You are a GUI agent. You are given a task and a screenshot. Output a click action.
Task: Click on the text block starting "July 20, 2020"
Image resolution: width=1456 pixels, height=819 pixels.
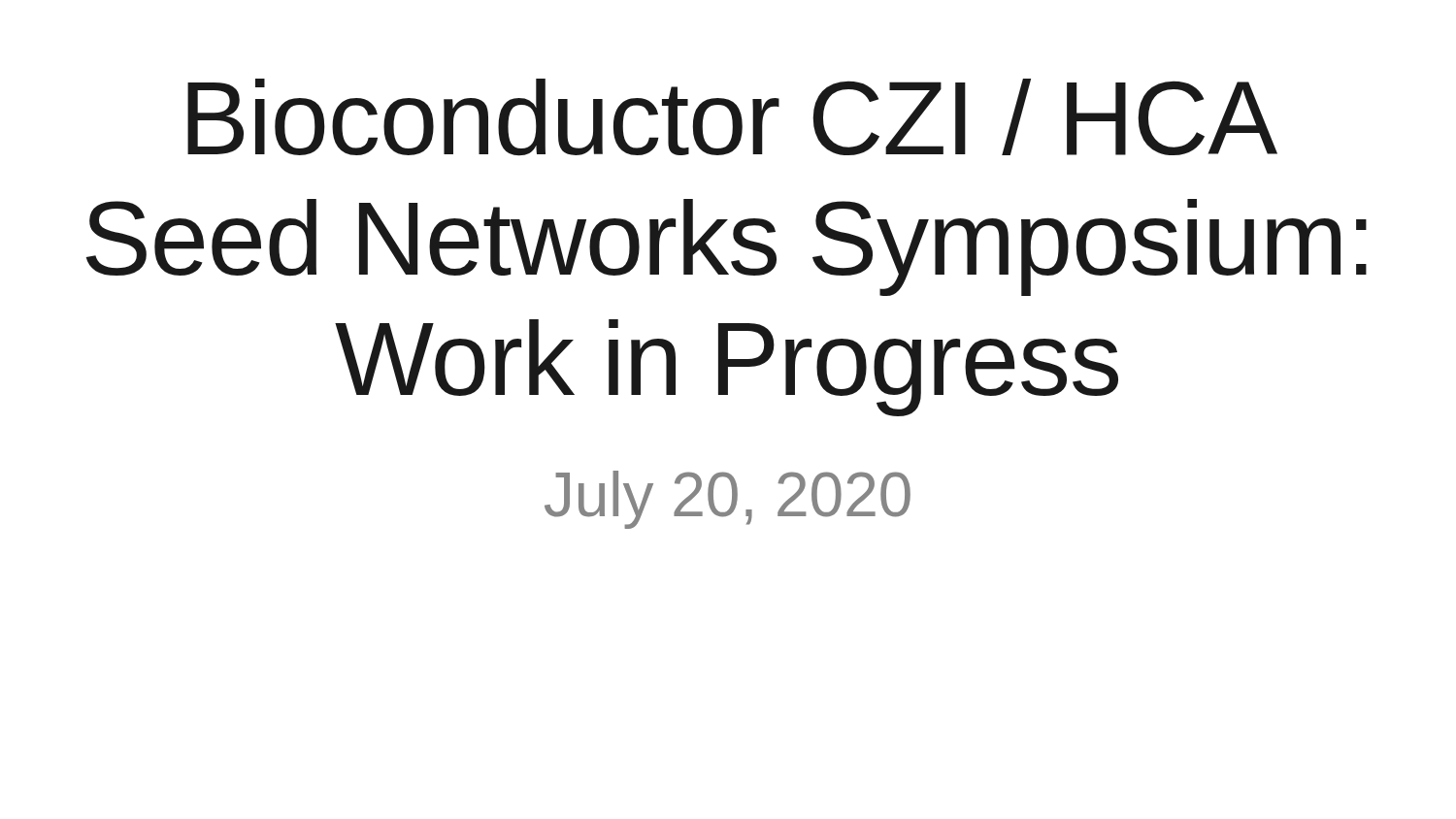pyautogui.click(x=728, y=494)
